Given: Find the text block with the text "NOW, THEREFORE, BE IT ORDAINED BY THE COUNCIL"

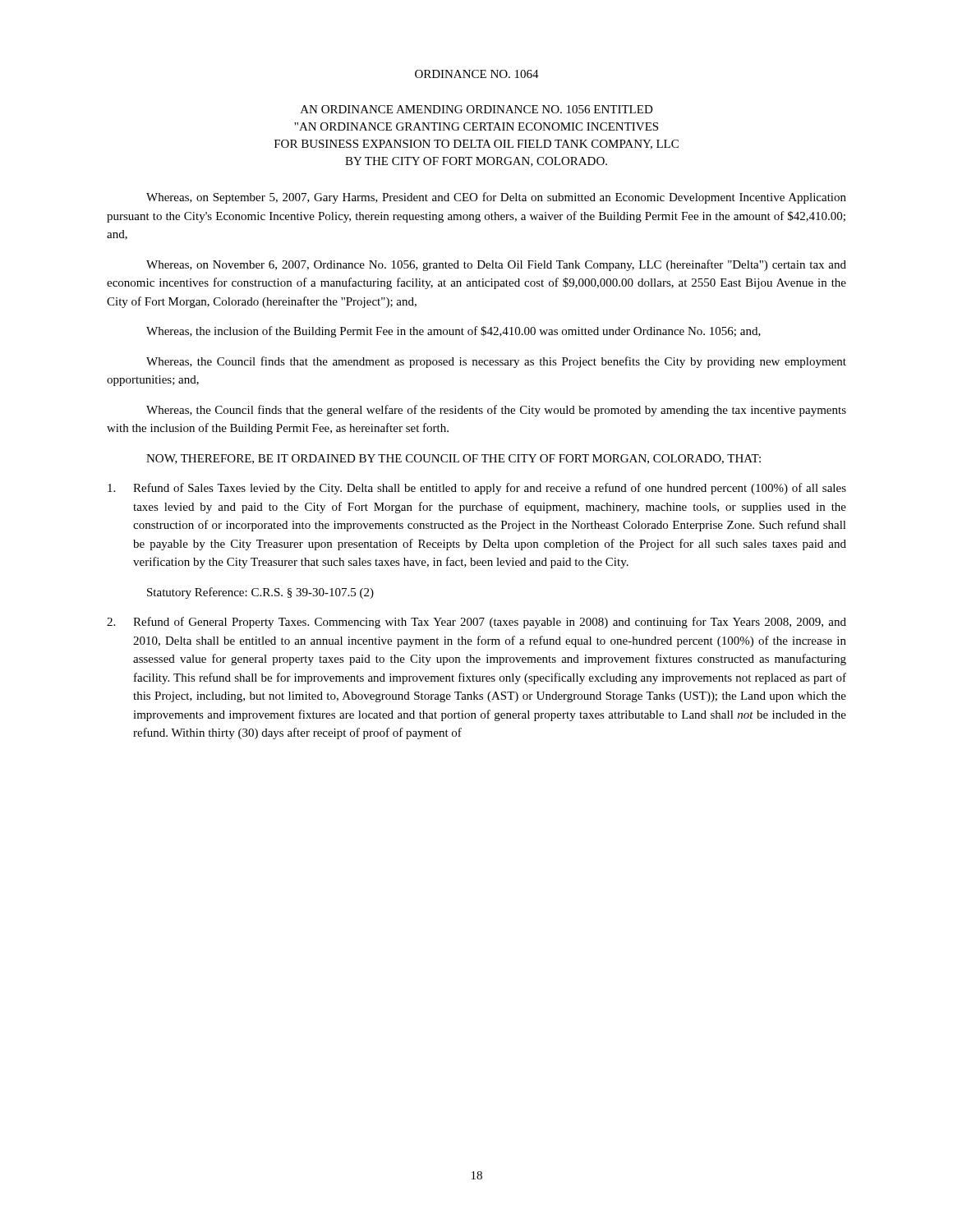Looking at the screenshot, I should point(454,458).
